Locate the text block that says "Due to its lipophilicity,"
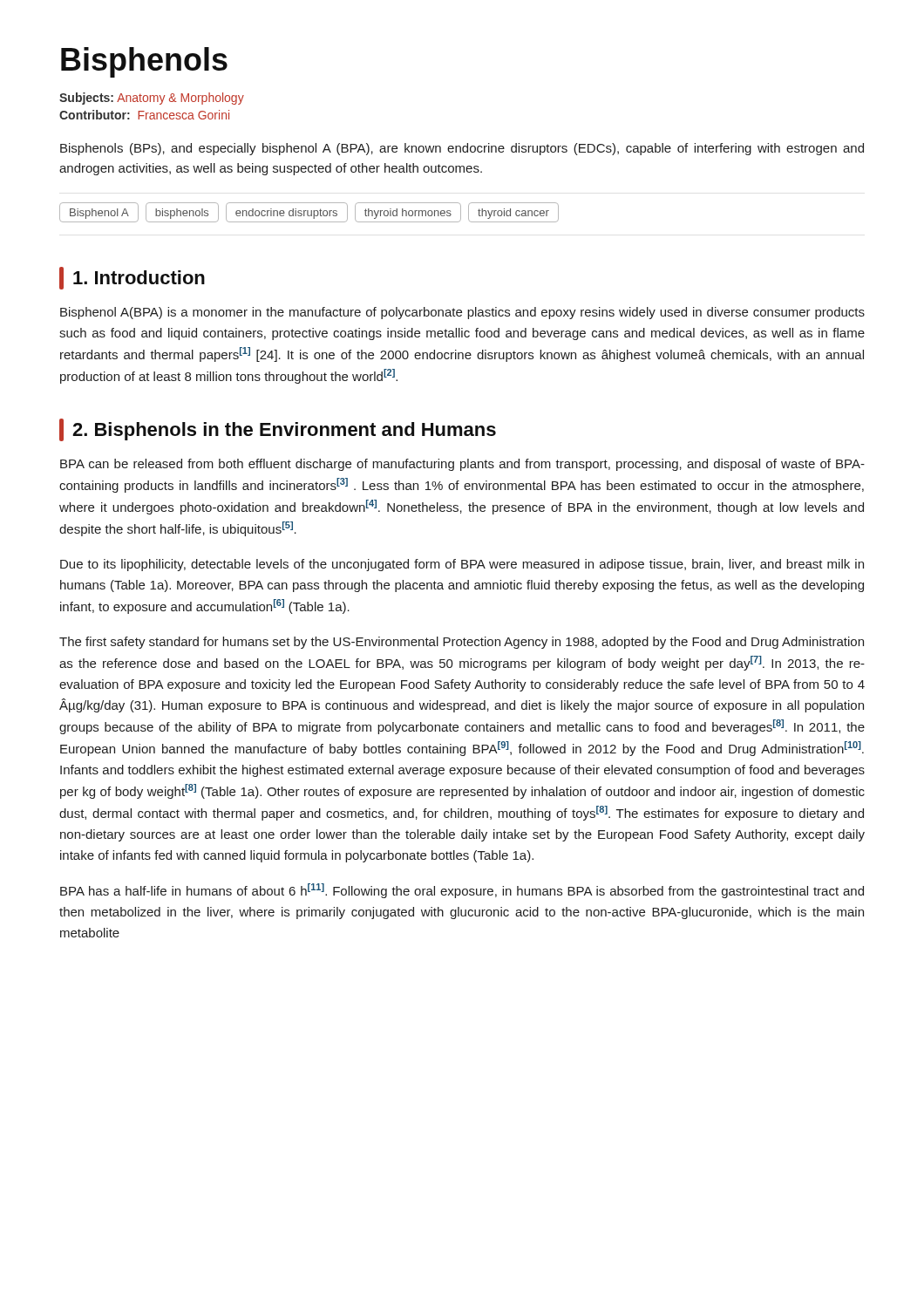The width and height of the screenshot is (924, 1308). [x=462, y=585]
